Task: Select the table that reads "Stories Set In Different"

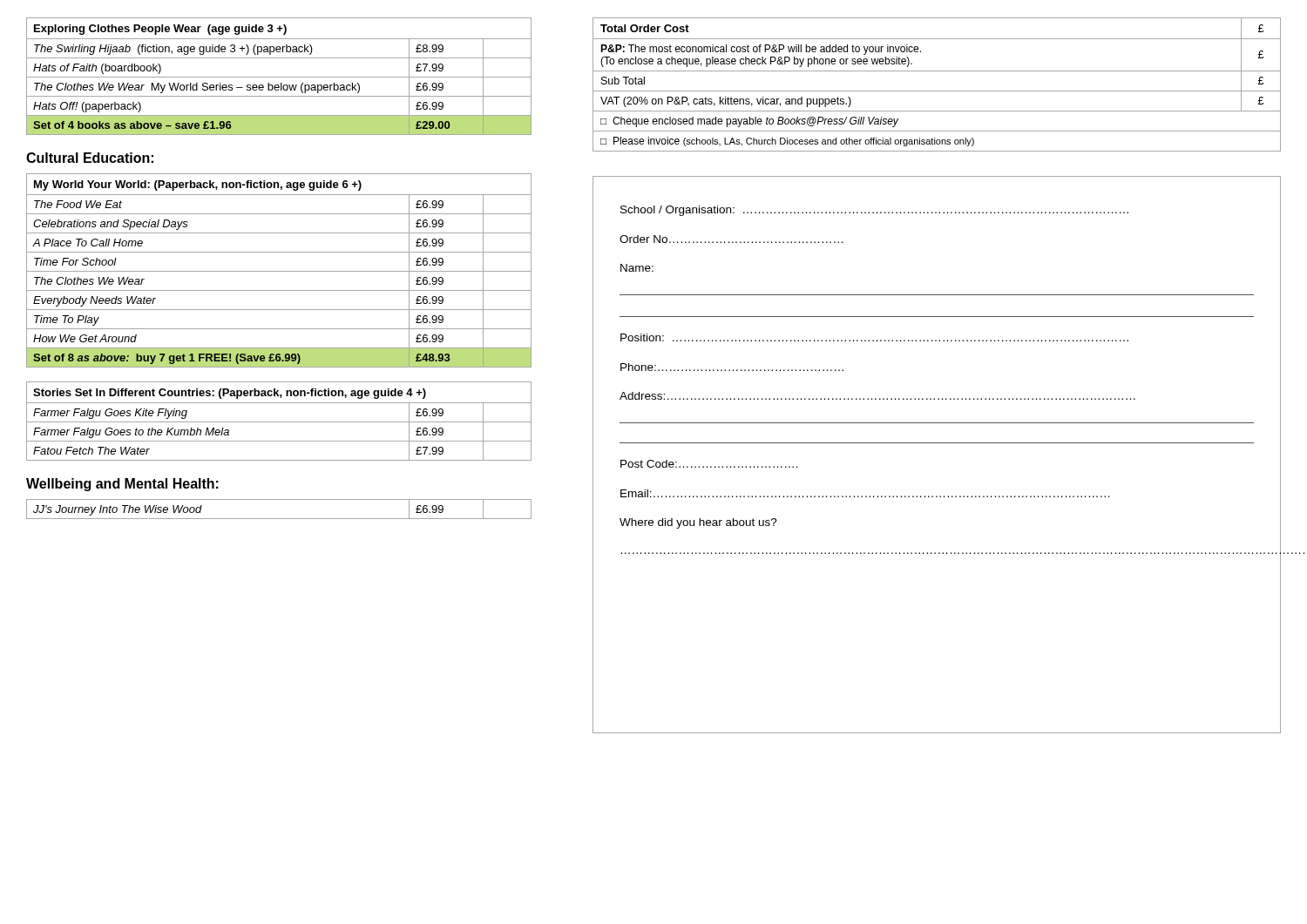Action: tap(279, 421)
